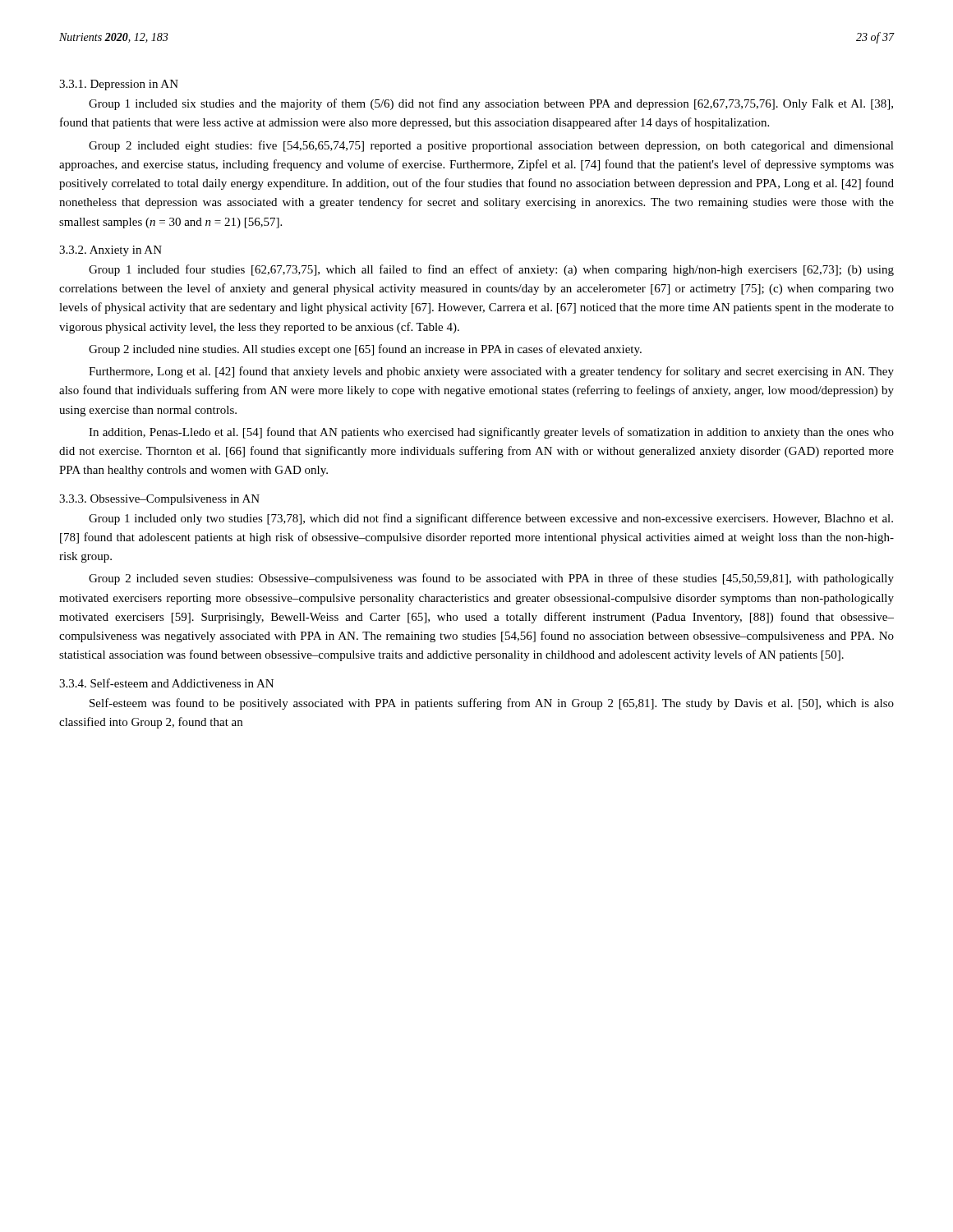Image resolution: width=953 pixels, height=1232 pixels.
Task: Select the text block that says "Group 1 included four studies [62,67,73,75], which all"
Action: [476, 298]
